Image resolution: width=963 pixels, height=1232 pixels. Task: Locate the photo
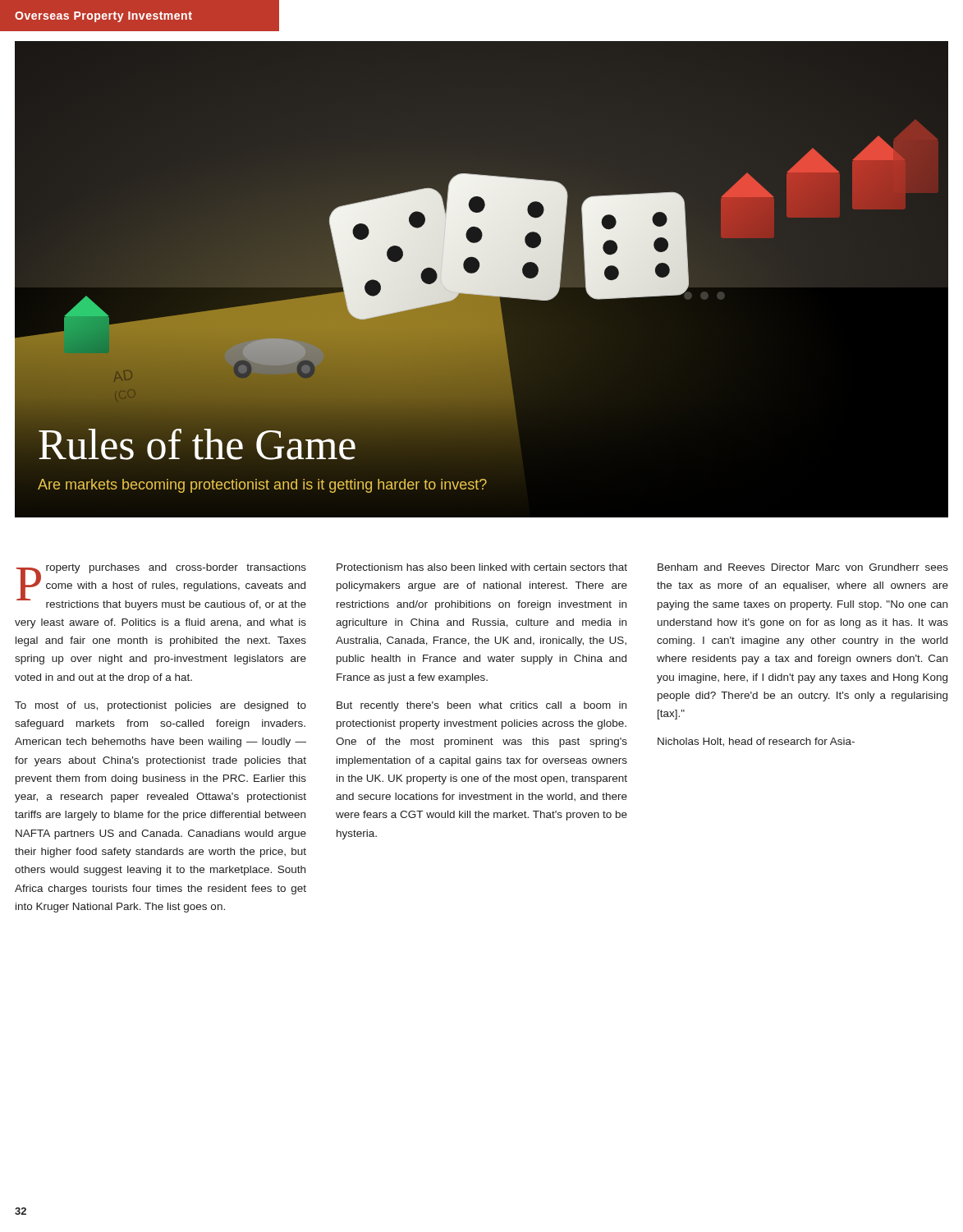[482, 279]
